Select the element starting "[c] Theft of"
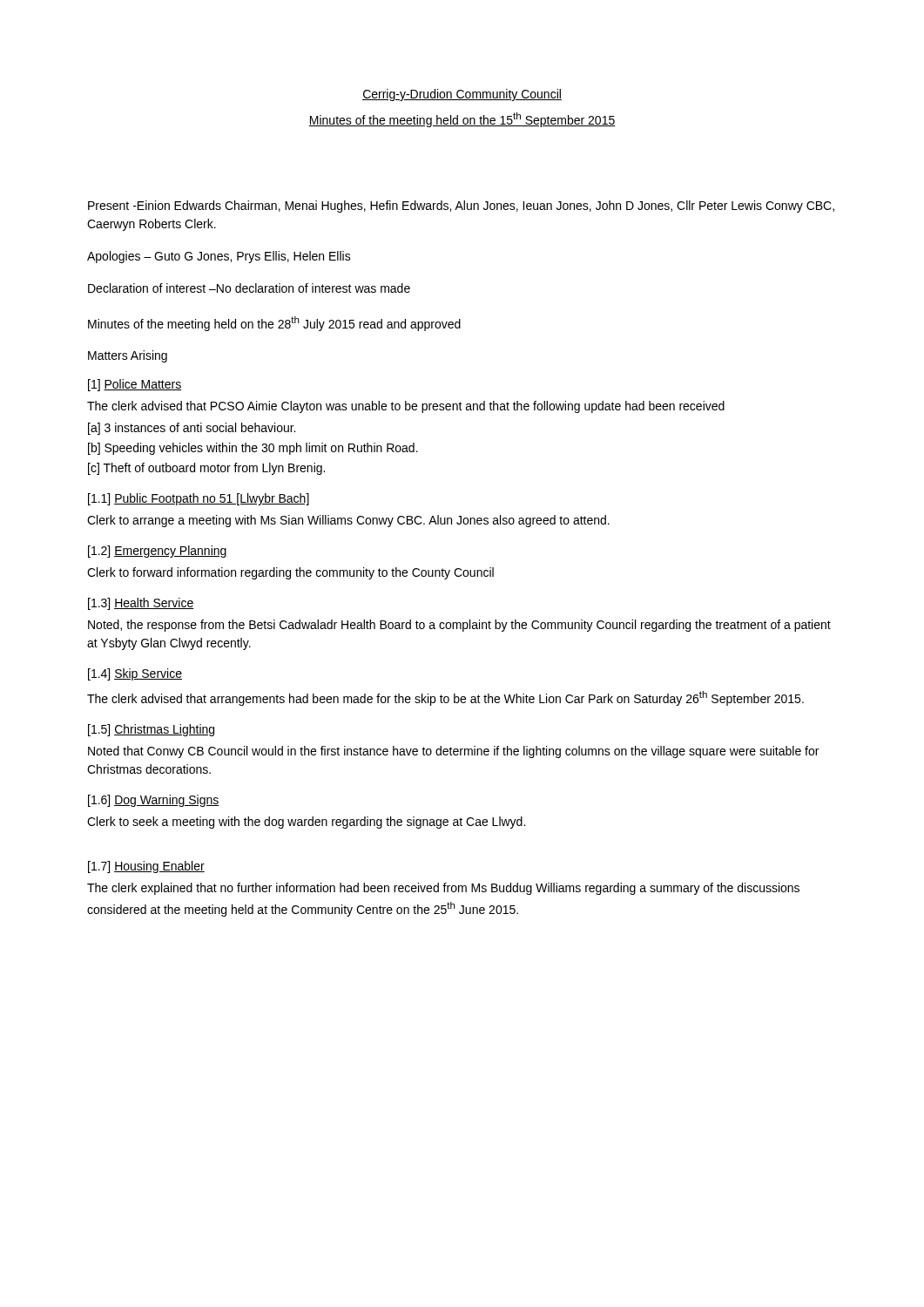The image size is (924, 1307). tap(207, 468)
